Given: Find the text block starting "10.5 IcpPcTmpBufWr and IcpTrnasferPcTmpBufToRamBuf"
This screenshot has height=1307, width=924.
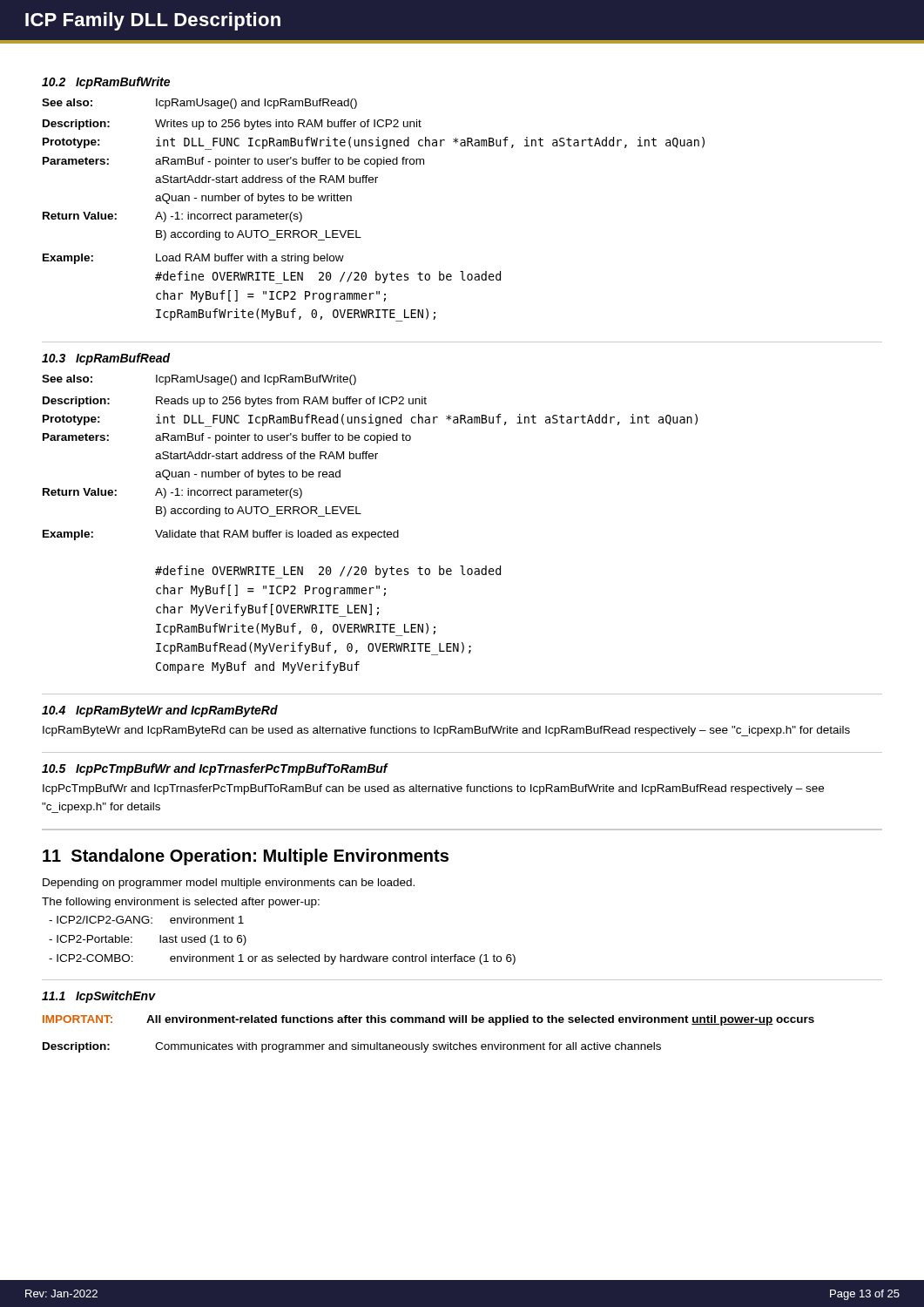Looking at the screenshot, I should [x=214, y=769].
